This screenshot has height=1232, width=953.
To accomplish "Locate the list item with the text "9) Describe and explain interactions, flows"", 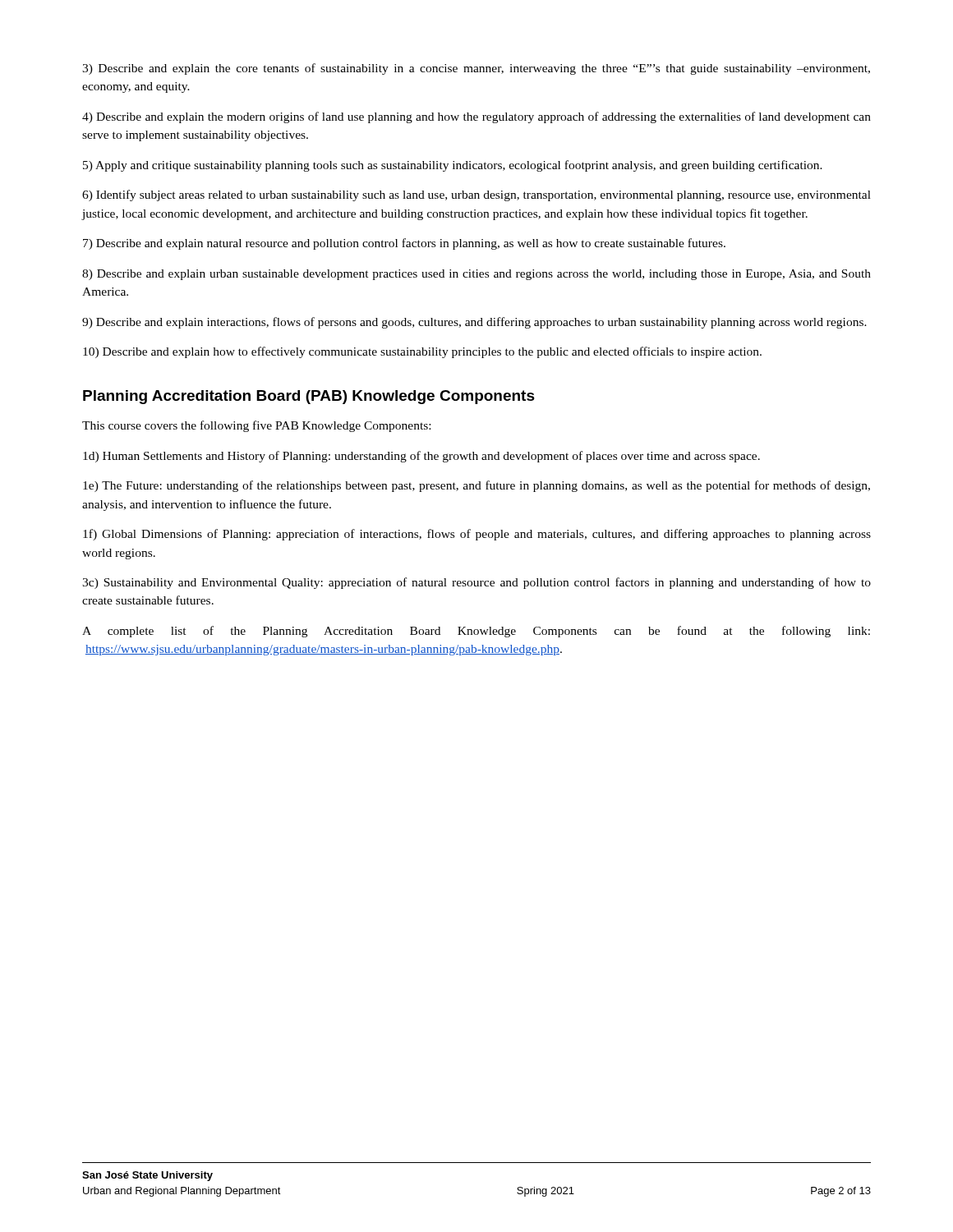I will tap(475, 321).
